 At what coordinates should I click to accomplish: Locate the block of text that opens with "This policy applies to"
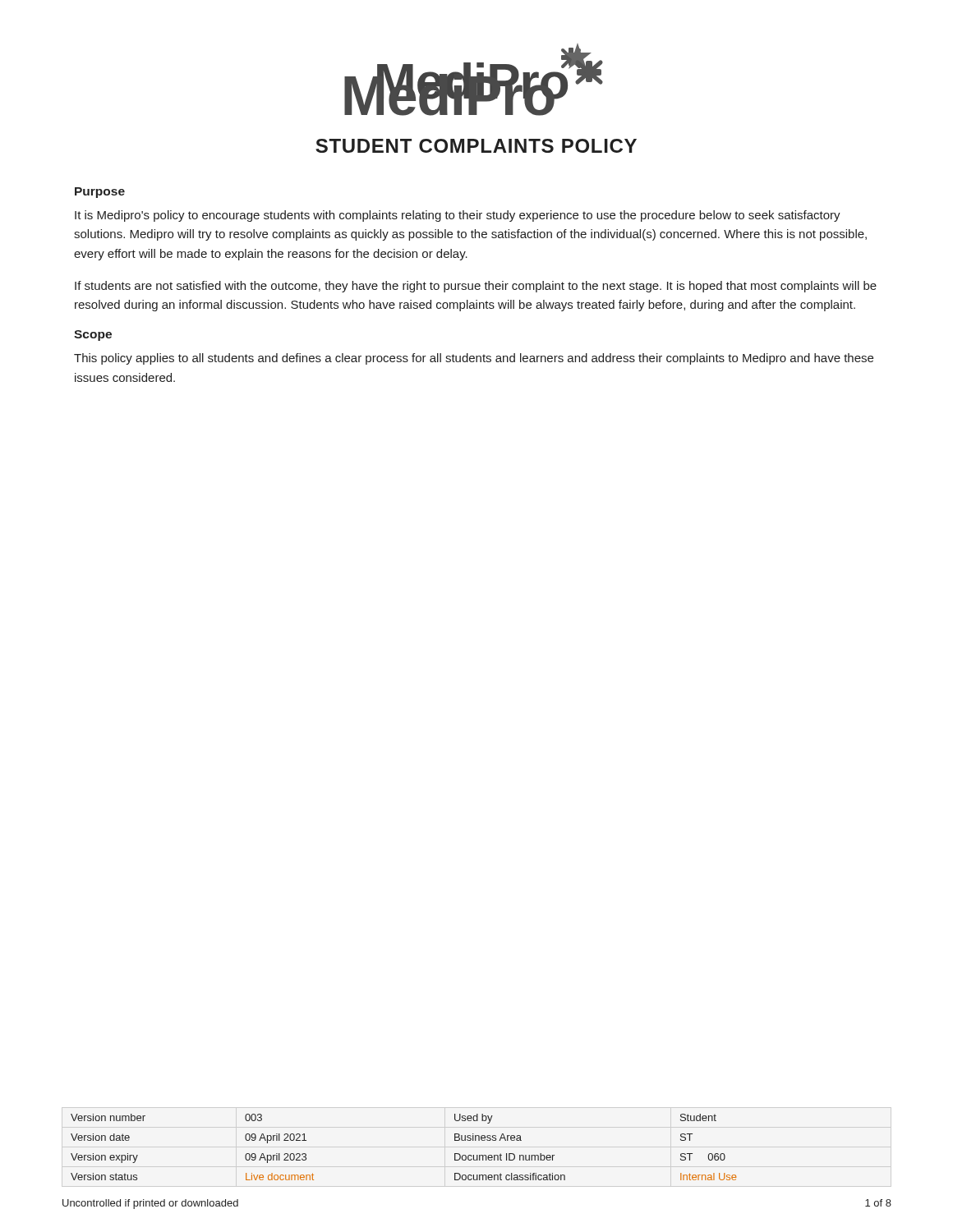[474, 367]
